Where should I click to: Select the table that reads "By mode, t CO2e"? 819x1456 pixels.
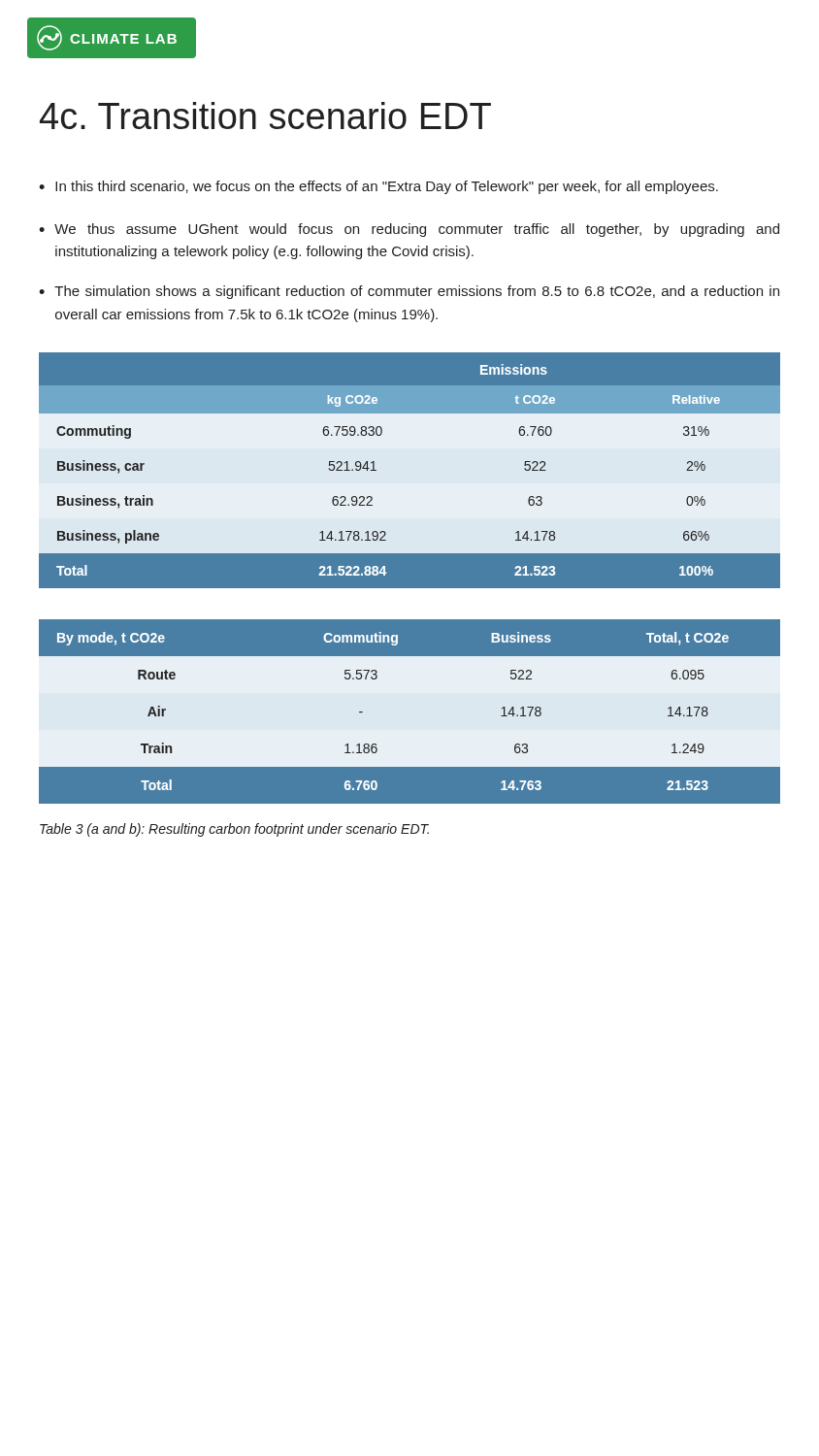coord(410,711)
